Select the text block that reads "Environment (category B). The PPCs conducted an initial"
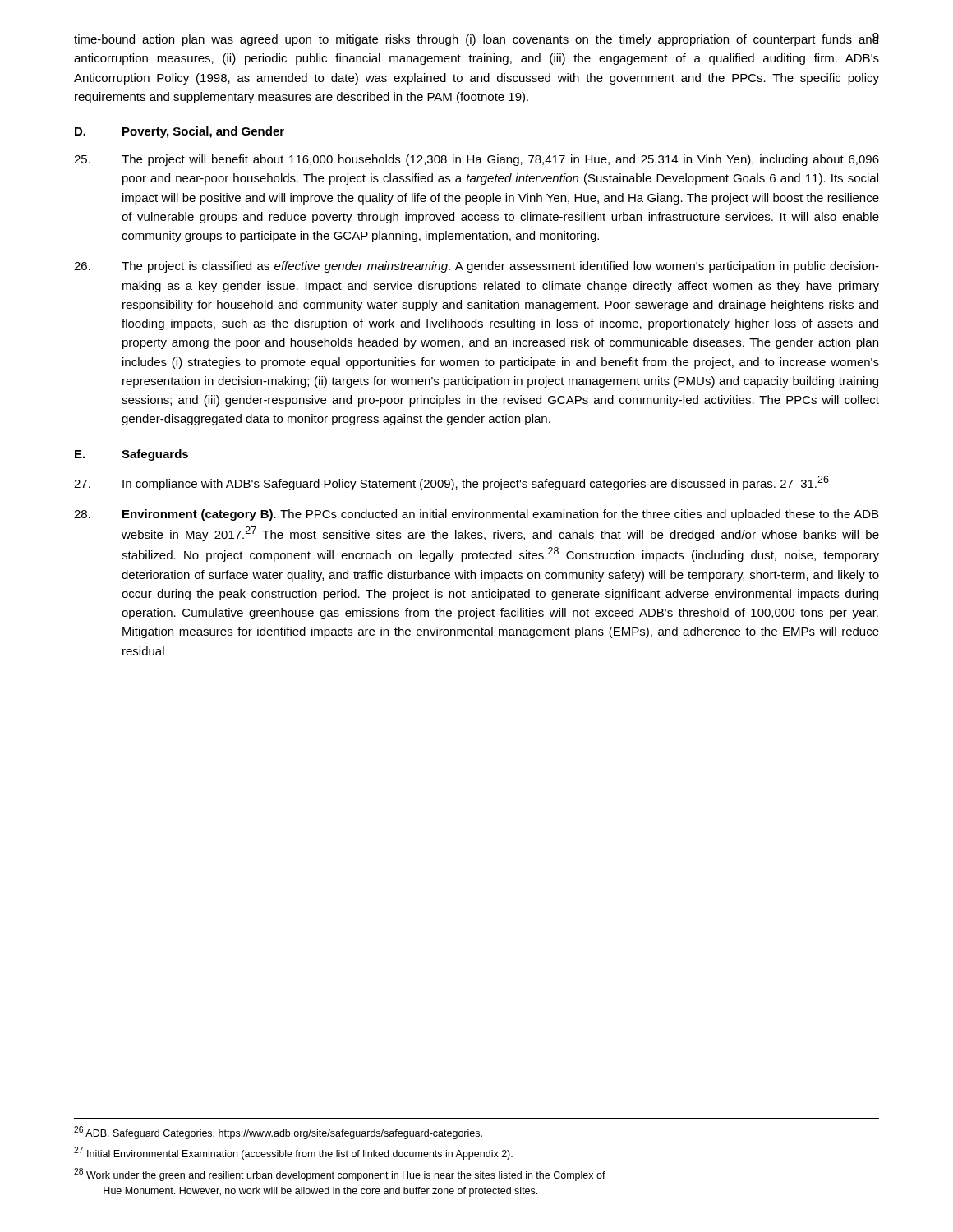This screenshot has width=953, height=1232. point(476,582)
